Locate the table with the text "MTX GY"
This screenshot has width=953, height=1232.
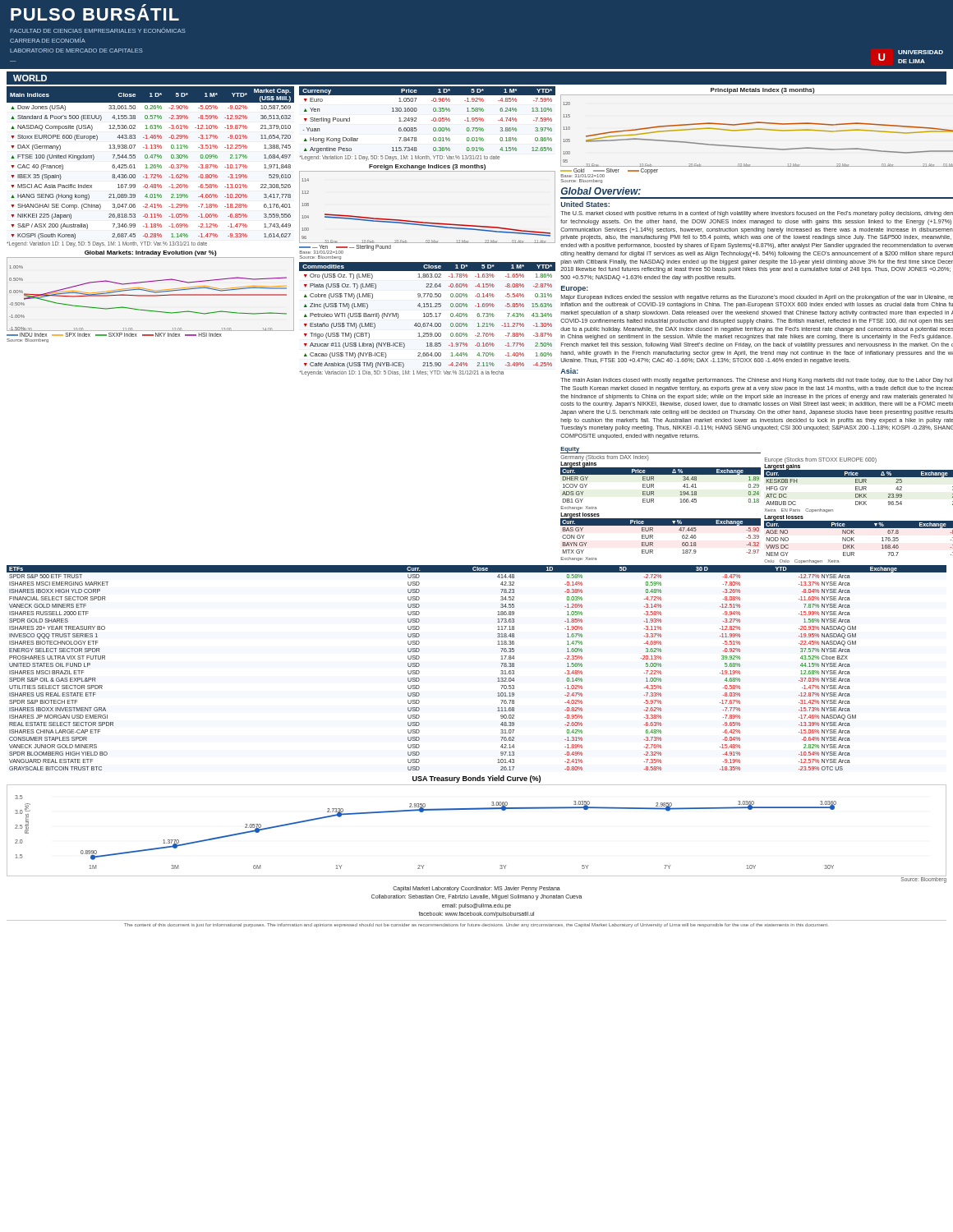click(661, 536)
